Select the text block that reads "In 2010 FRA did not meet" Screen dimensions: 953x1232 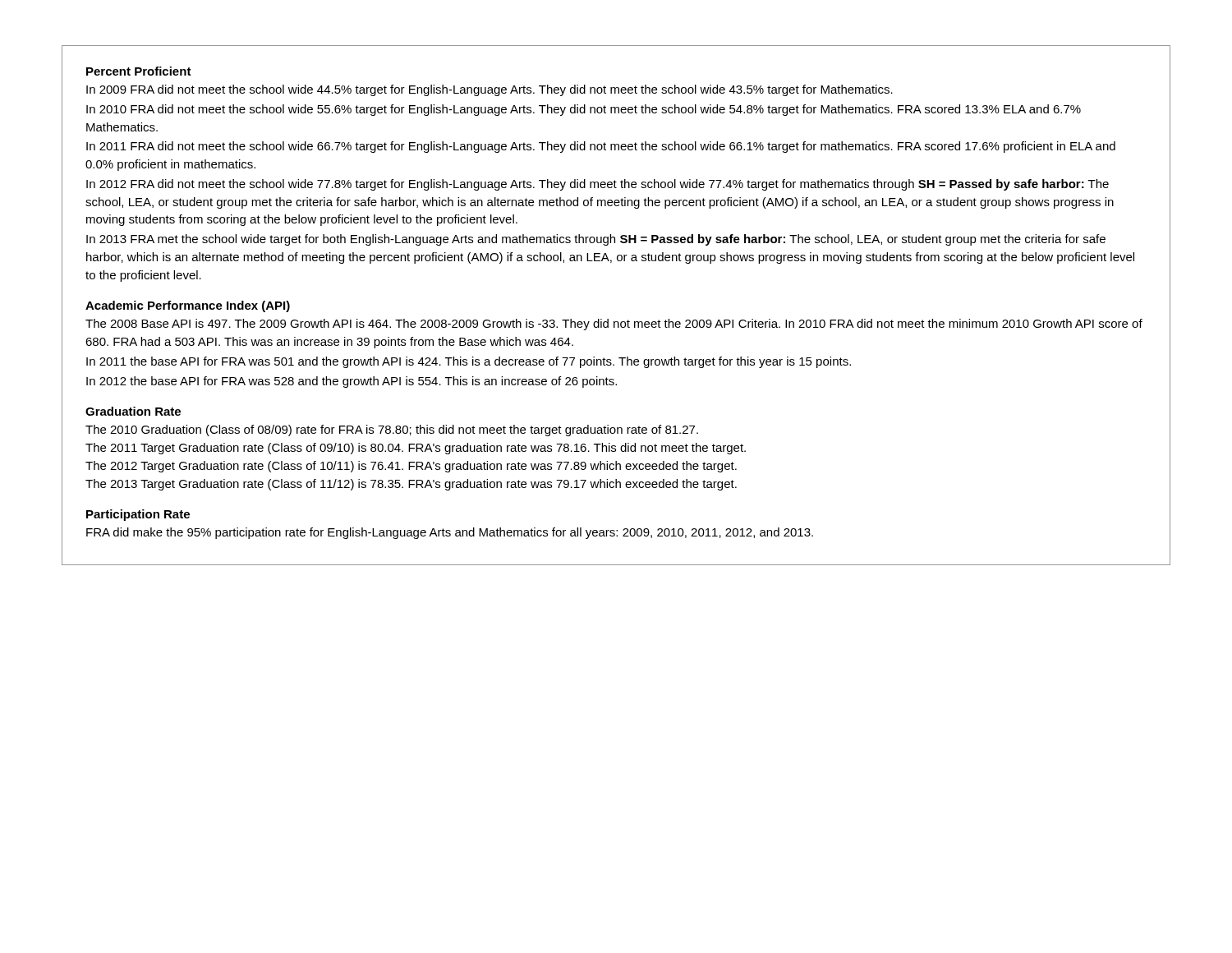tap(583, 118)
